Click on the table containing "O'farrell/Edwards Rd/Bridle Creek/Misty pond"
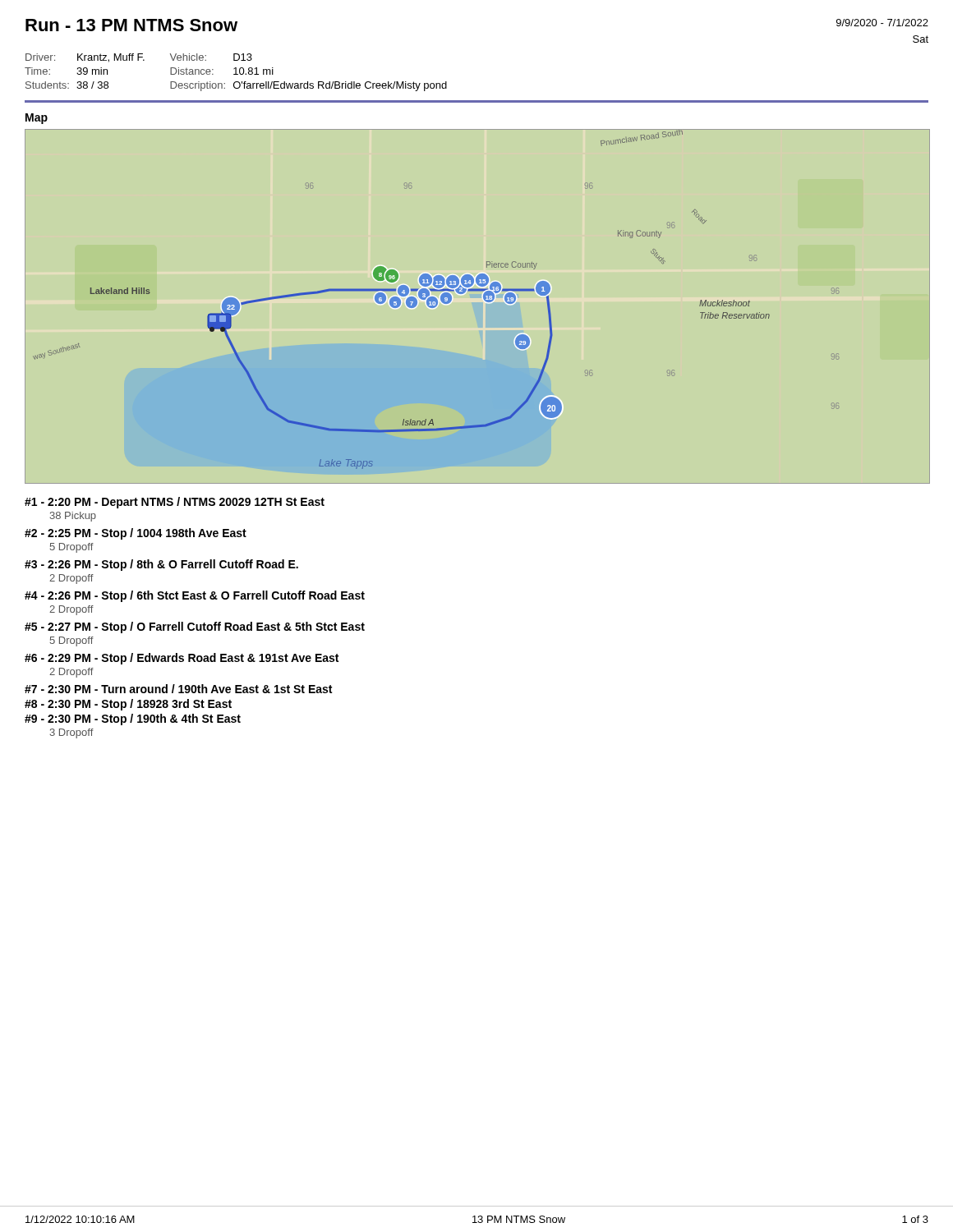The width and height of the screenshot is (953, 1232). (x=476, y=71)
